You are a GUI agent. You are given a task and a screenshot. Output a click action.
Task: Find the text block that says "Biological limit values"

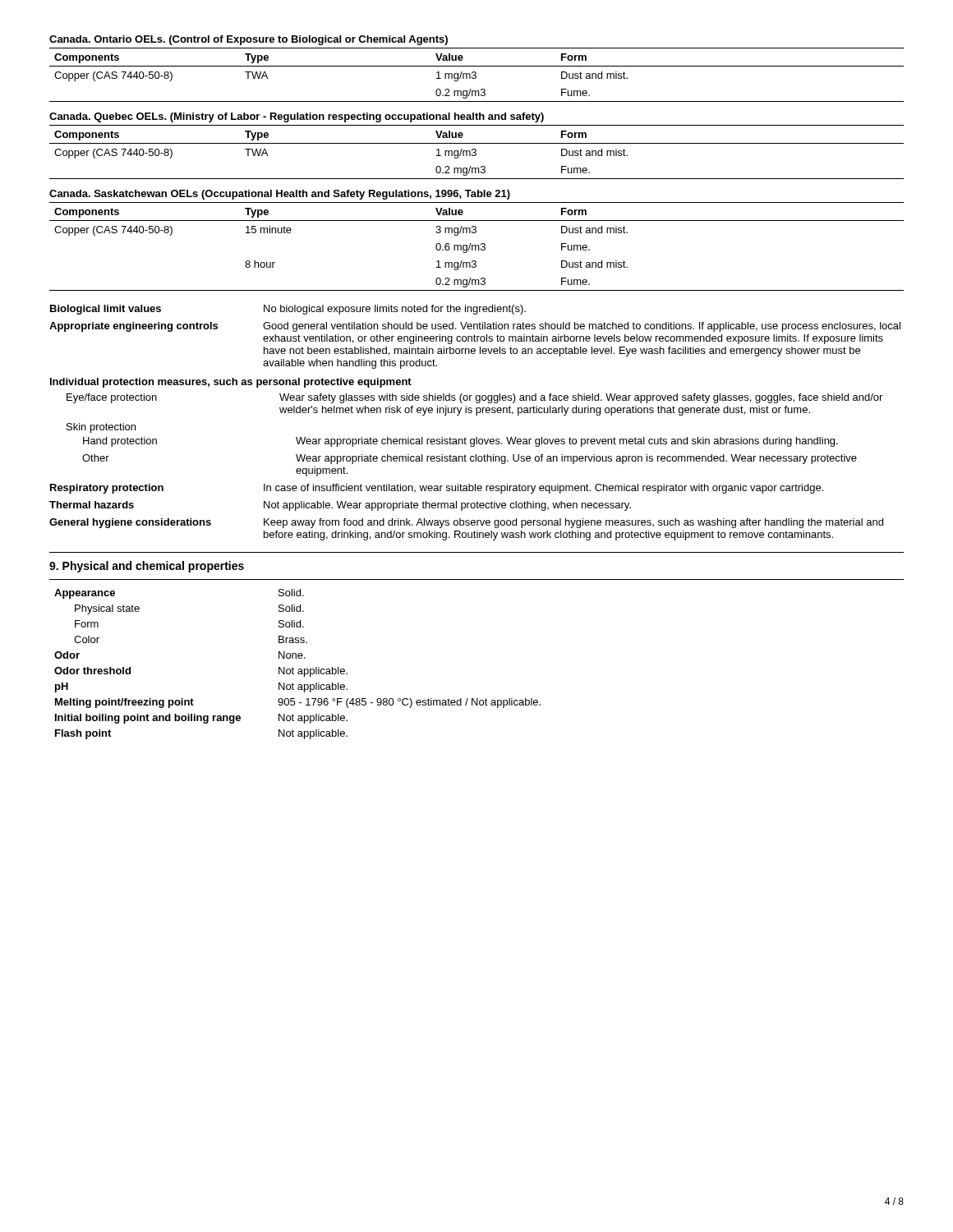click(x=476, y=308)
